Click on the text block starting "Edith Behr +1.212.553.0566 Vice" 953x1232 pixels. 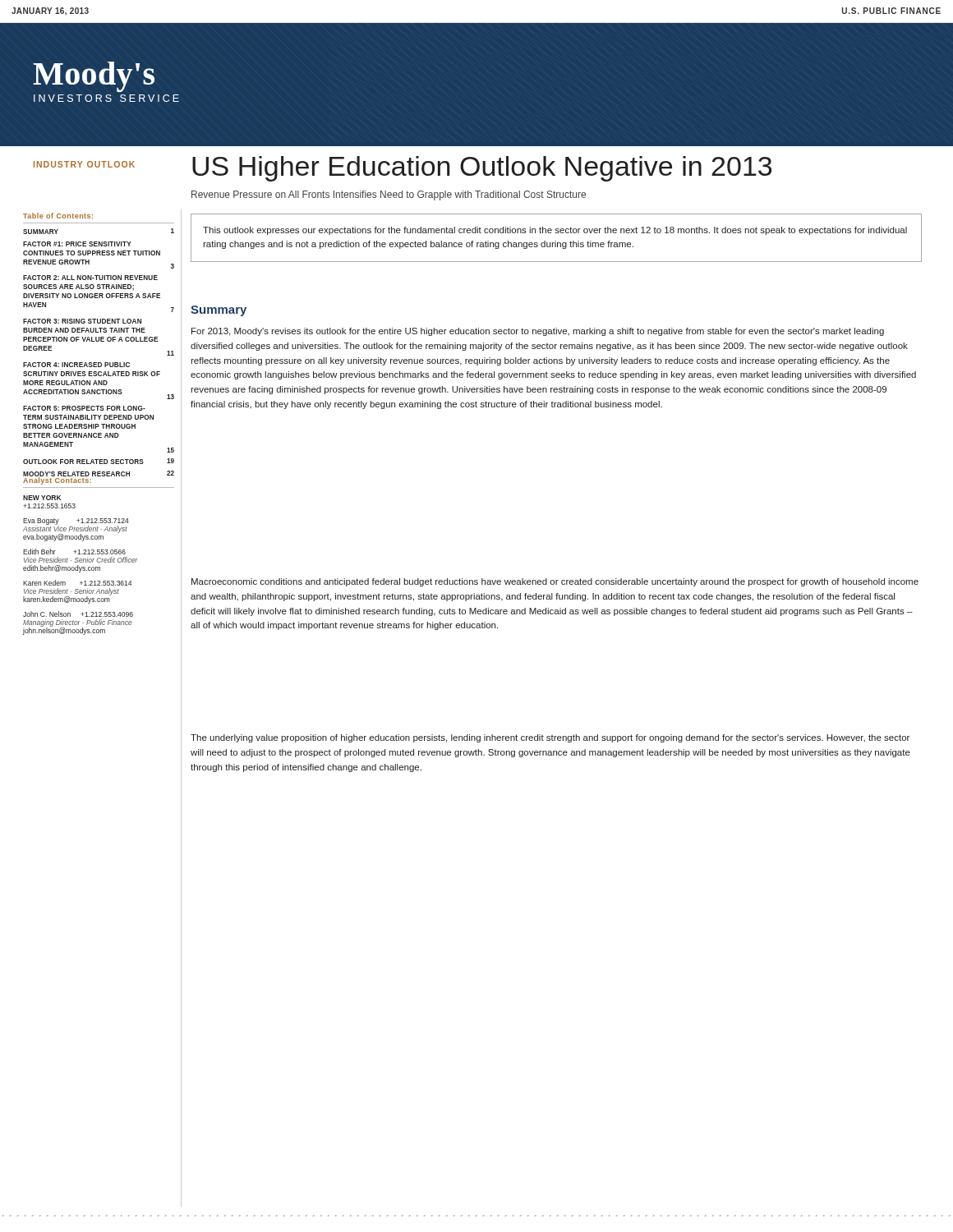99,560
